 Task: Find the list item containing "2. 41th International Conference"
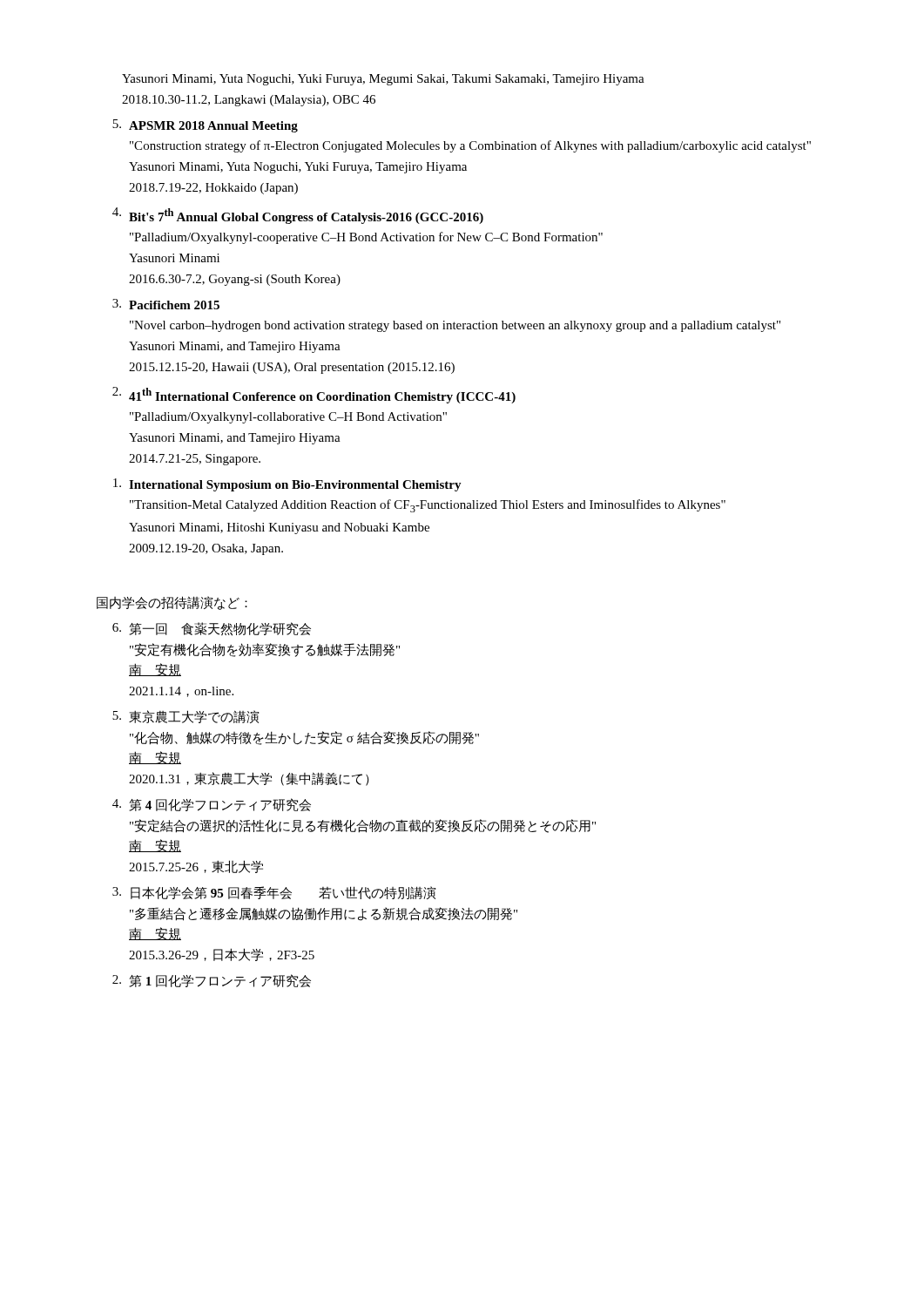pyautogui.click(x=314, y=395)
